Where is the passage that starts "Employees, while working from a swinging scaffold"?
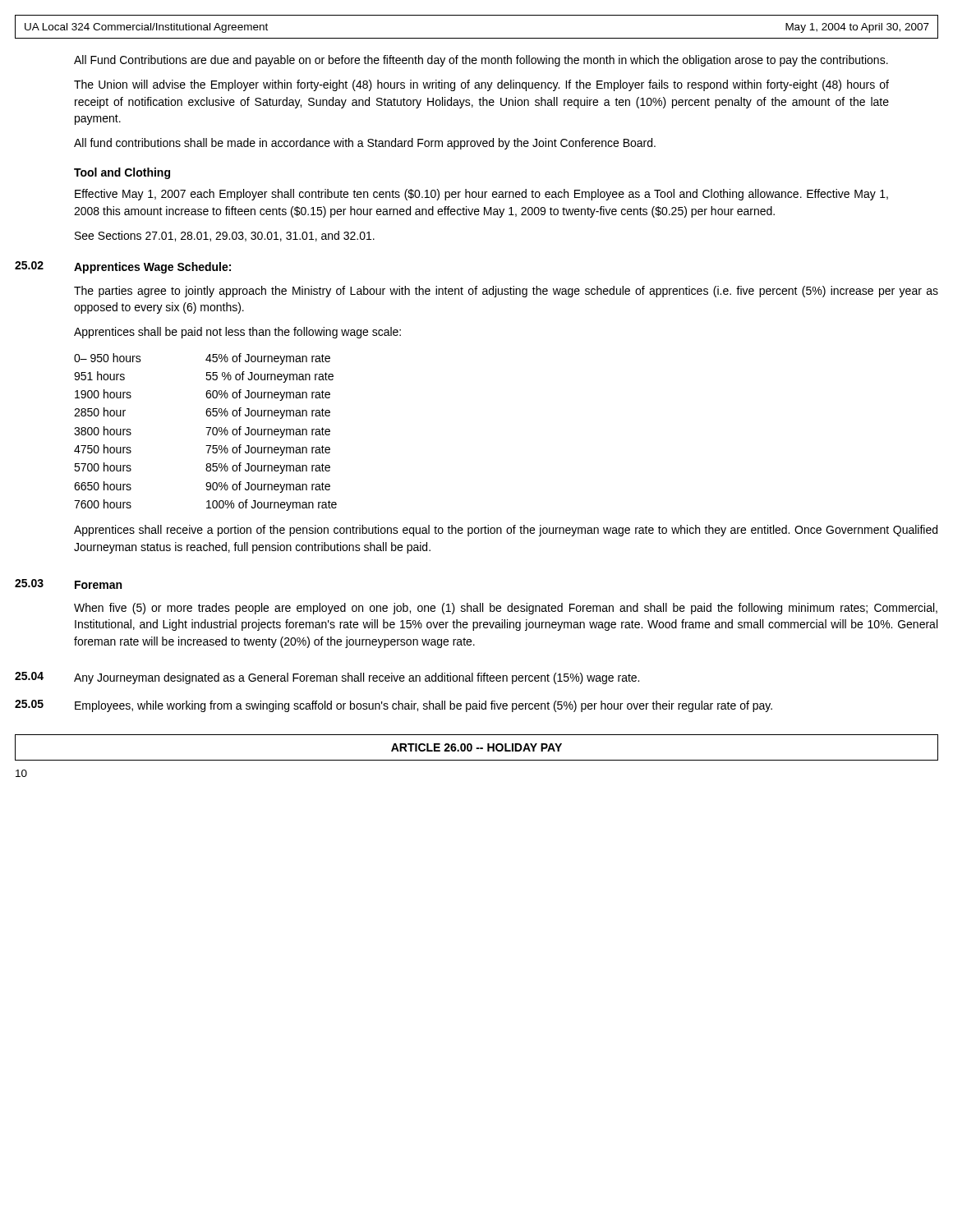Screen dimensions: 1232x953 tap(424, 706)
